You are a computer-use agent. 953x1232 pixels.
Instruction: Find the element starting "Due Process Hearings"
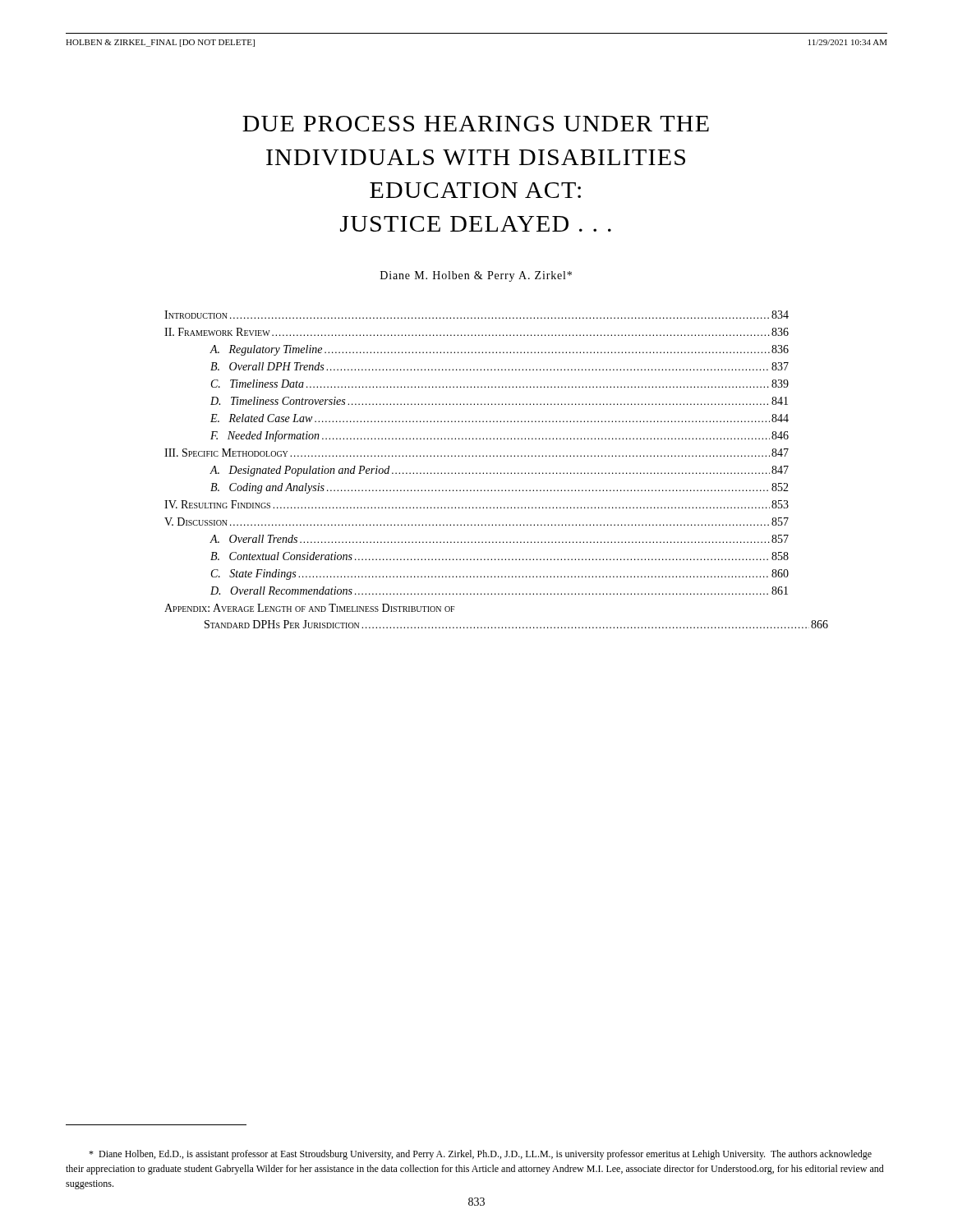[476, 173]
